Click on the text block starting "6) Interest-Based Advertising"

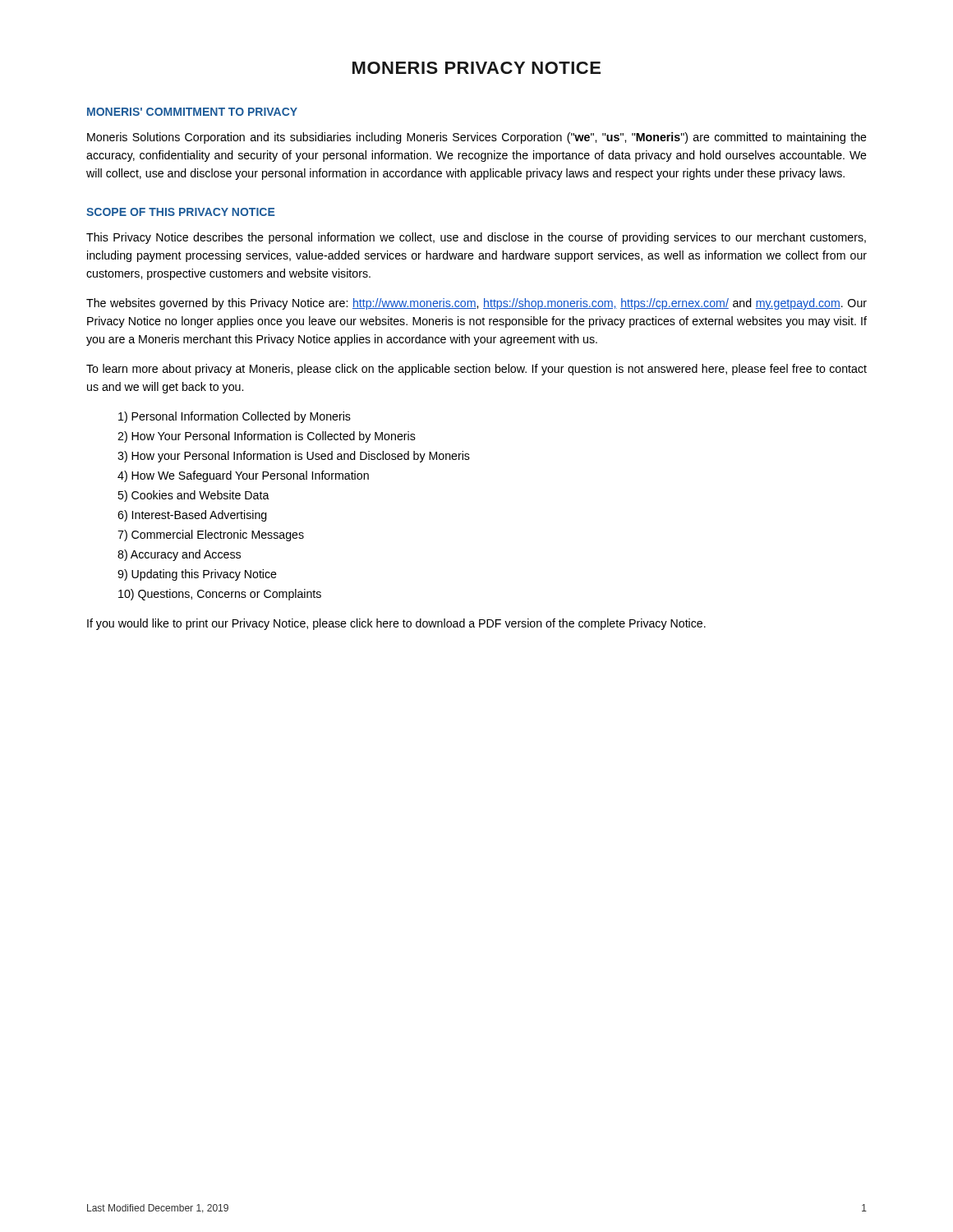[192, 515]
